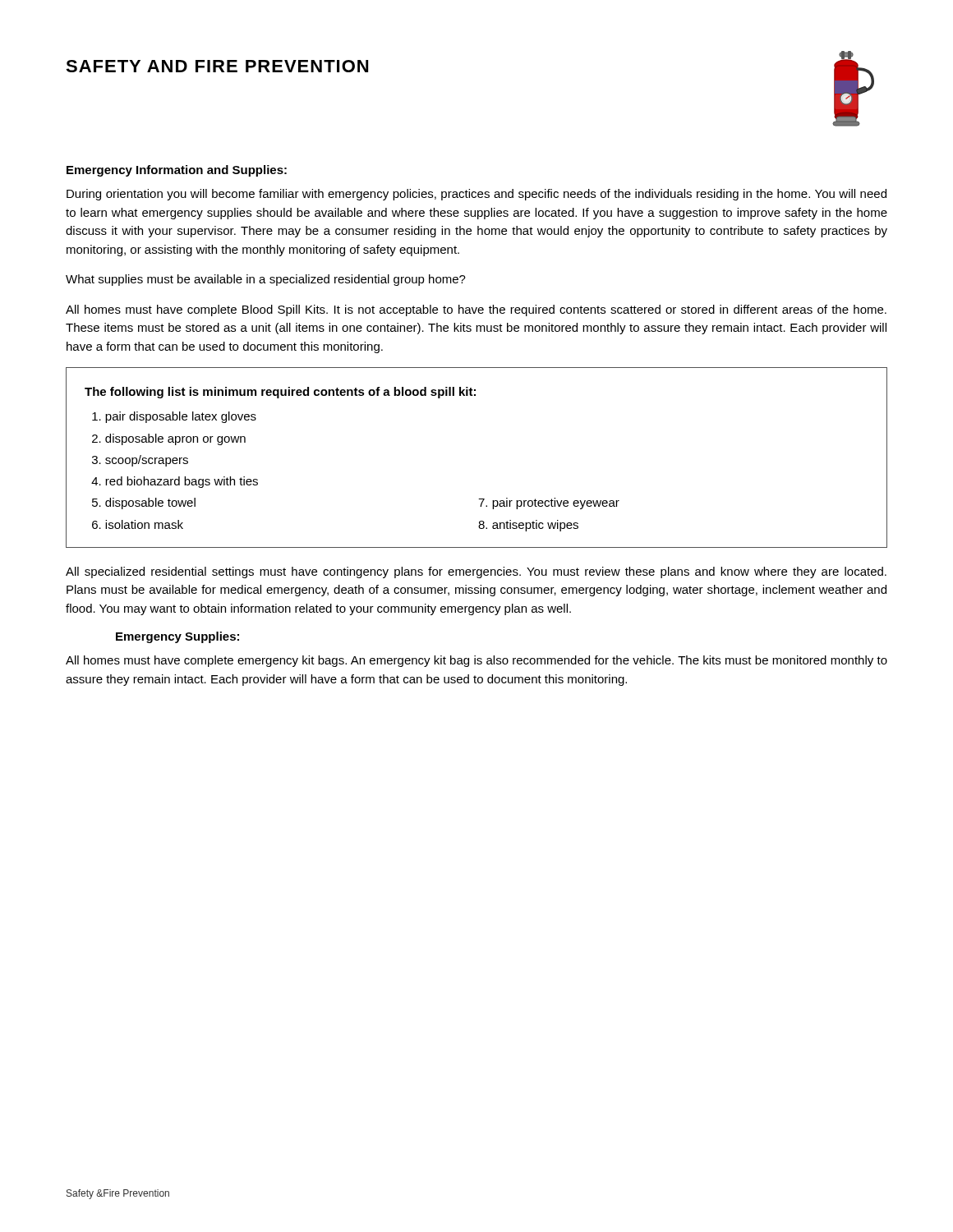The width and height of the screenshot is (953, 1232).
Task: Locate the table with the text "The following list"
Action: click(x=476, y=457)
